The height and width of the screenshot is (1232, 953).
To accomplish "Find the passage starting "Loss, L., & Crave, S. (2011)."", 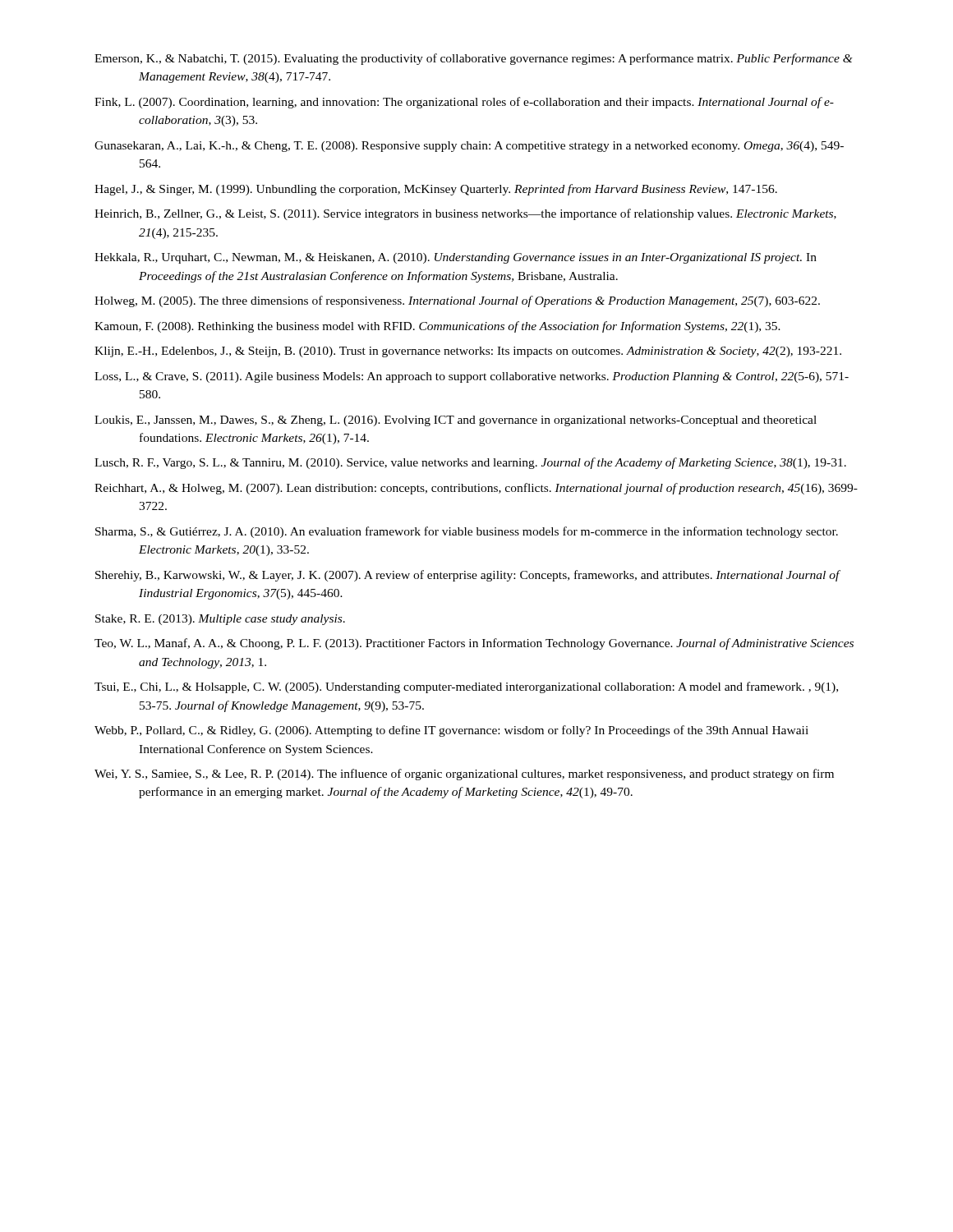I will [472, 385].
